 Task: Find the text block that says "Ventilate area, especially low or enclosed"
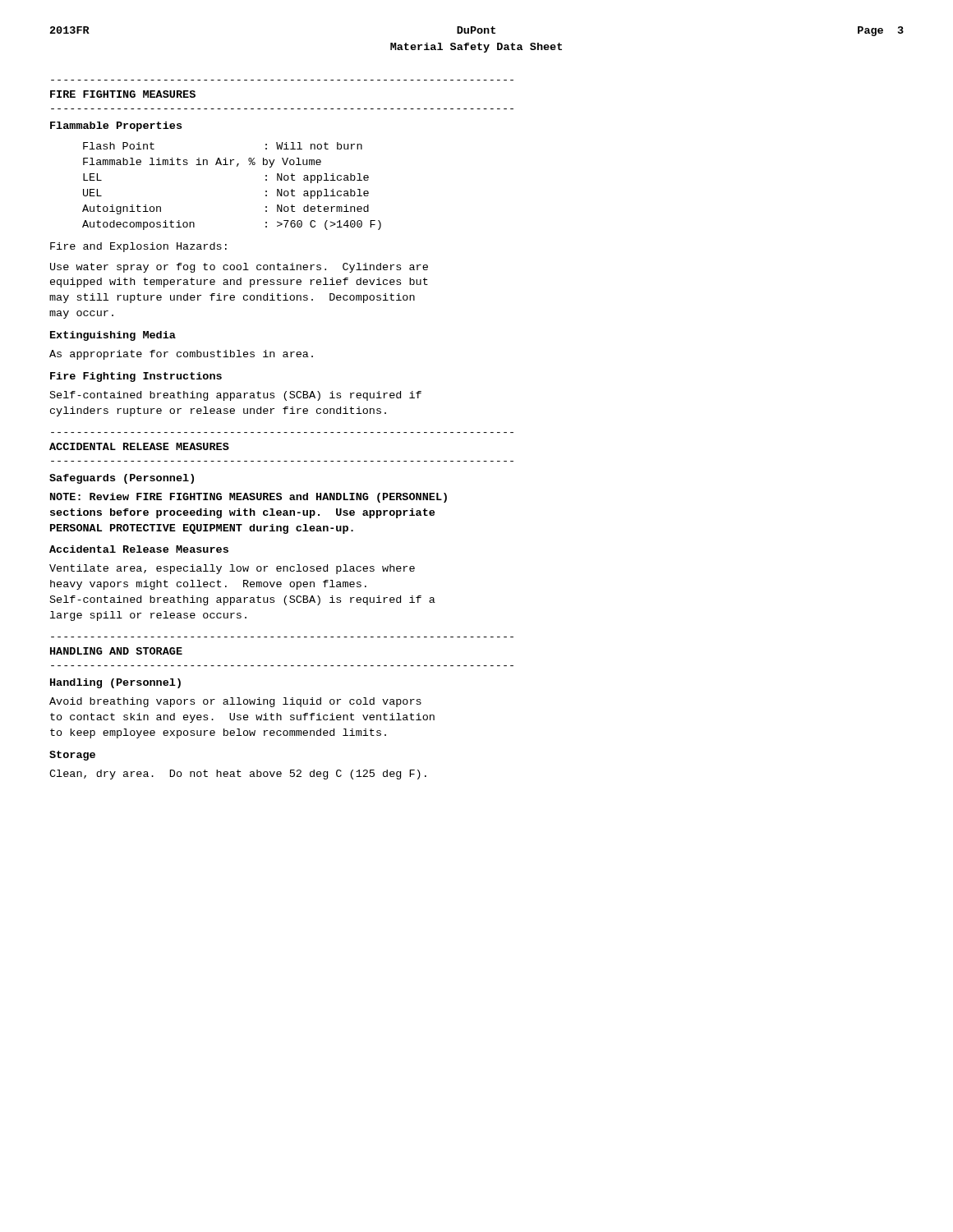[x=242, y=592]
